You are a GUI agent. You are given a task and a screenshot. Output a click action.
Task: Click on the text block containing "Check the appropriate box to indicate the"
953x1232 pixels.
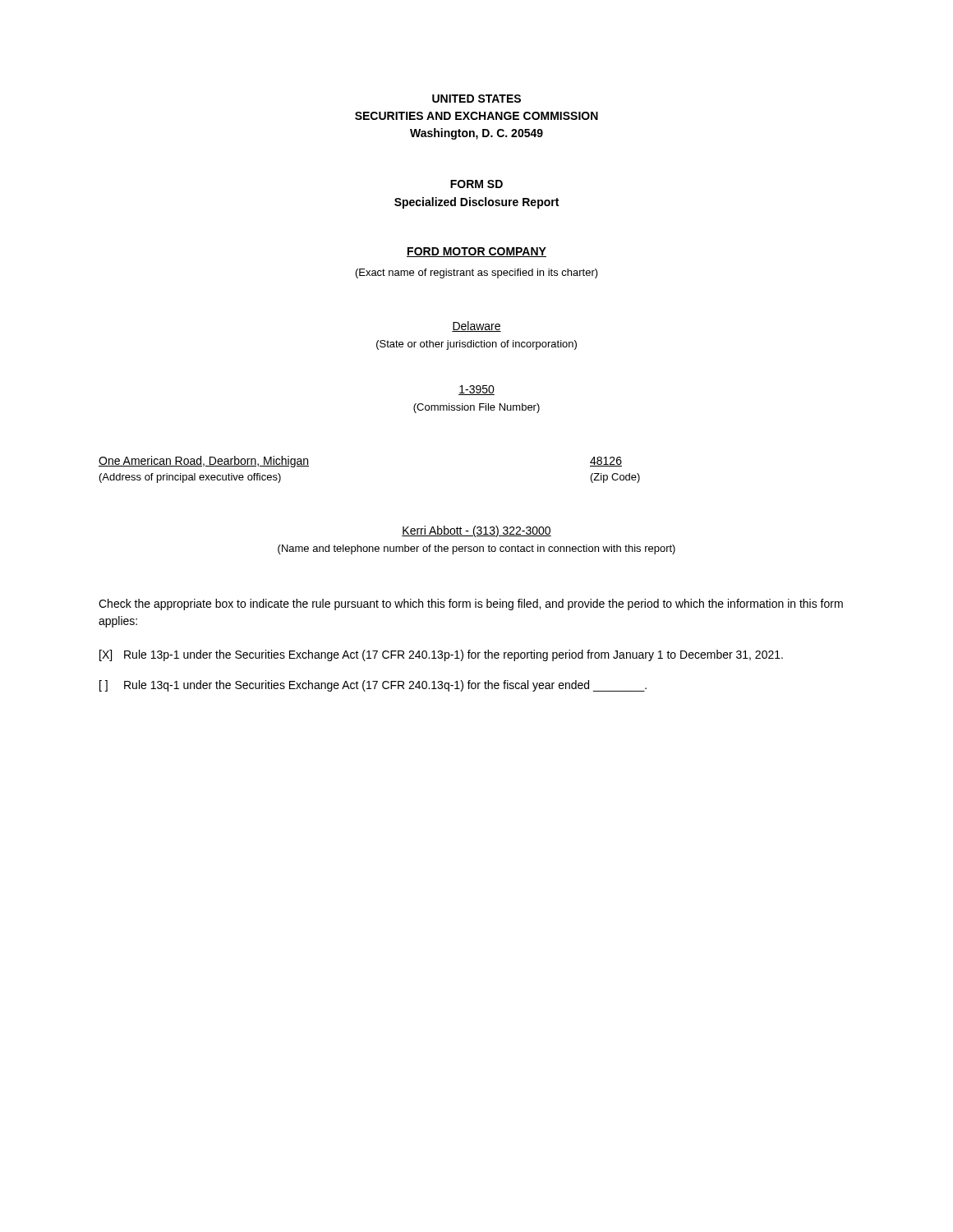(x=471, y=612)
